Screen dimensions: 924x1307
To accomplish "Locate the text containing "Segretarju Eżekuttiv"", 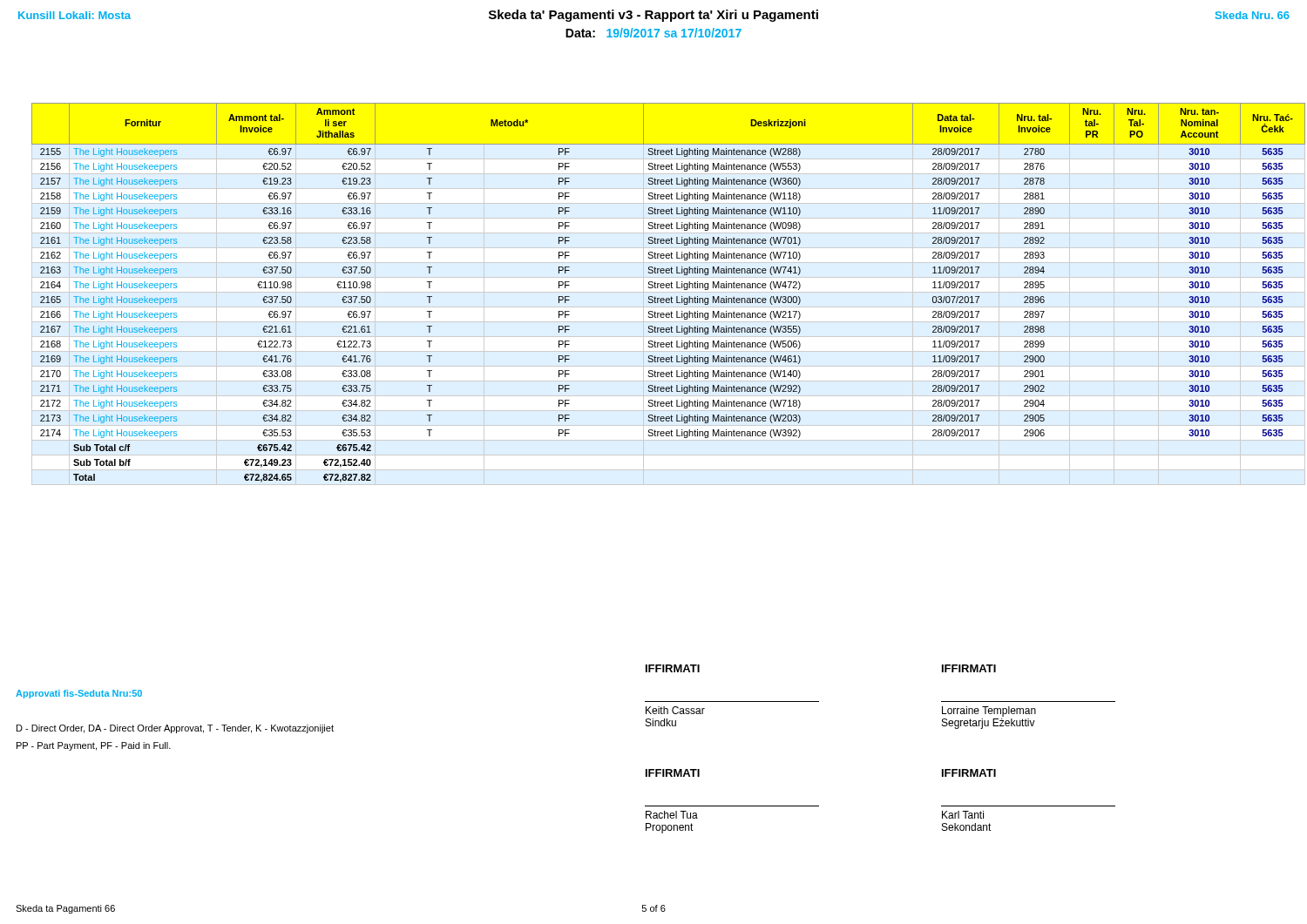I will coord(988,723).
